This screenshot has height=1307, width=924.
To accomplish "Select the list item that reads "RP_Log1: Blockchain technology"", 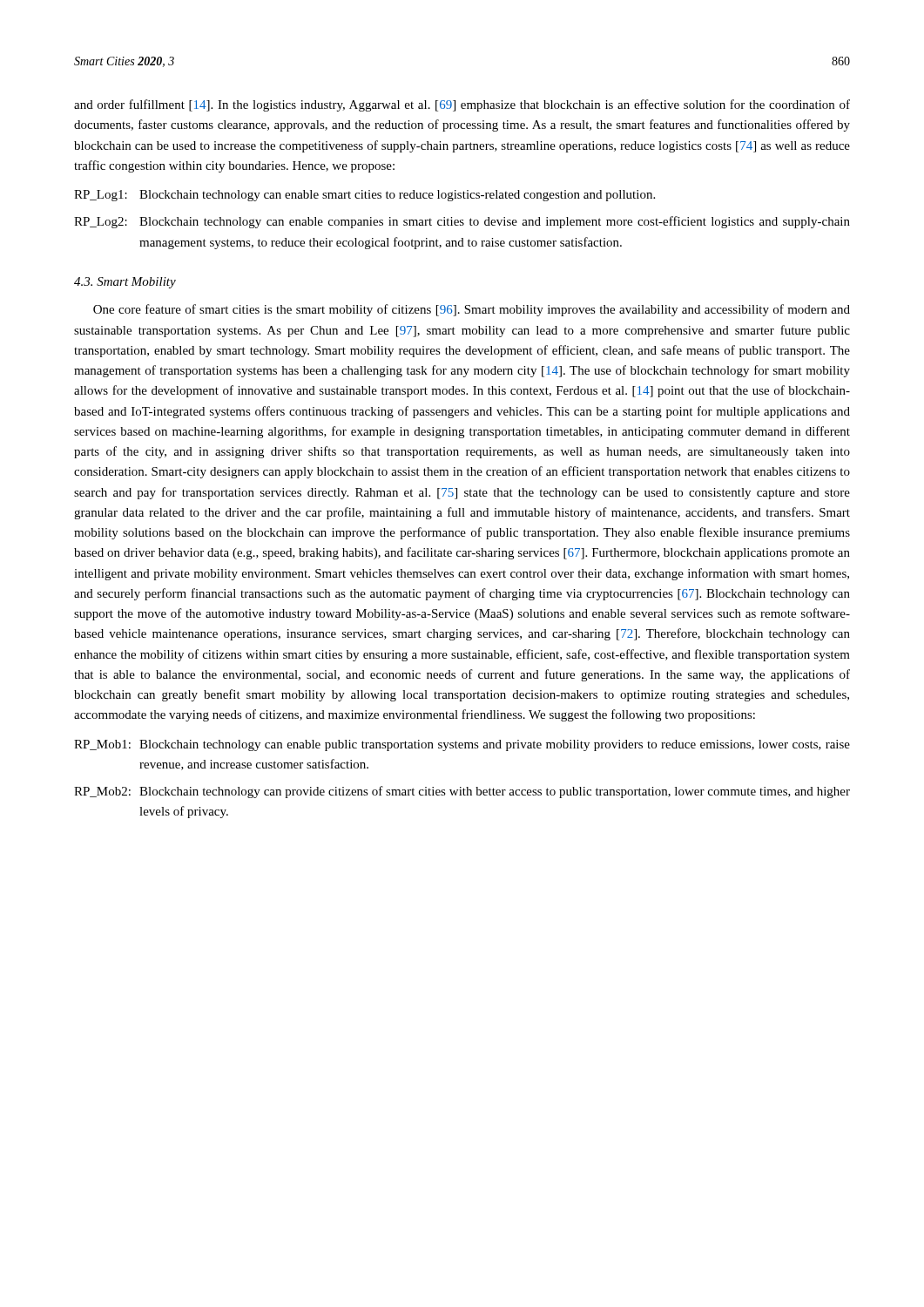I will coord(462,195).
